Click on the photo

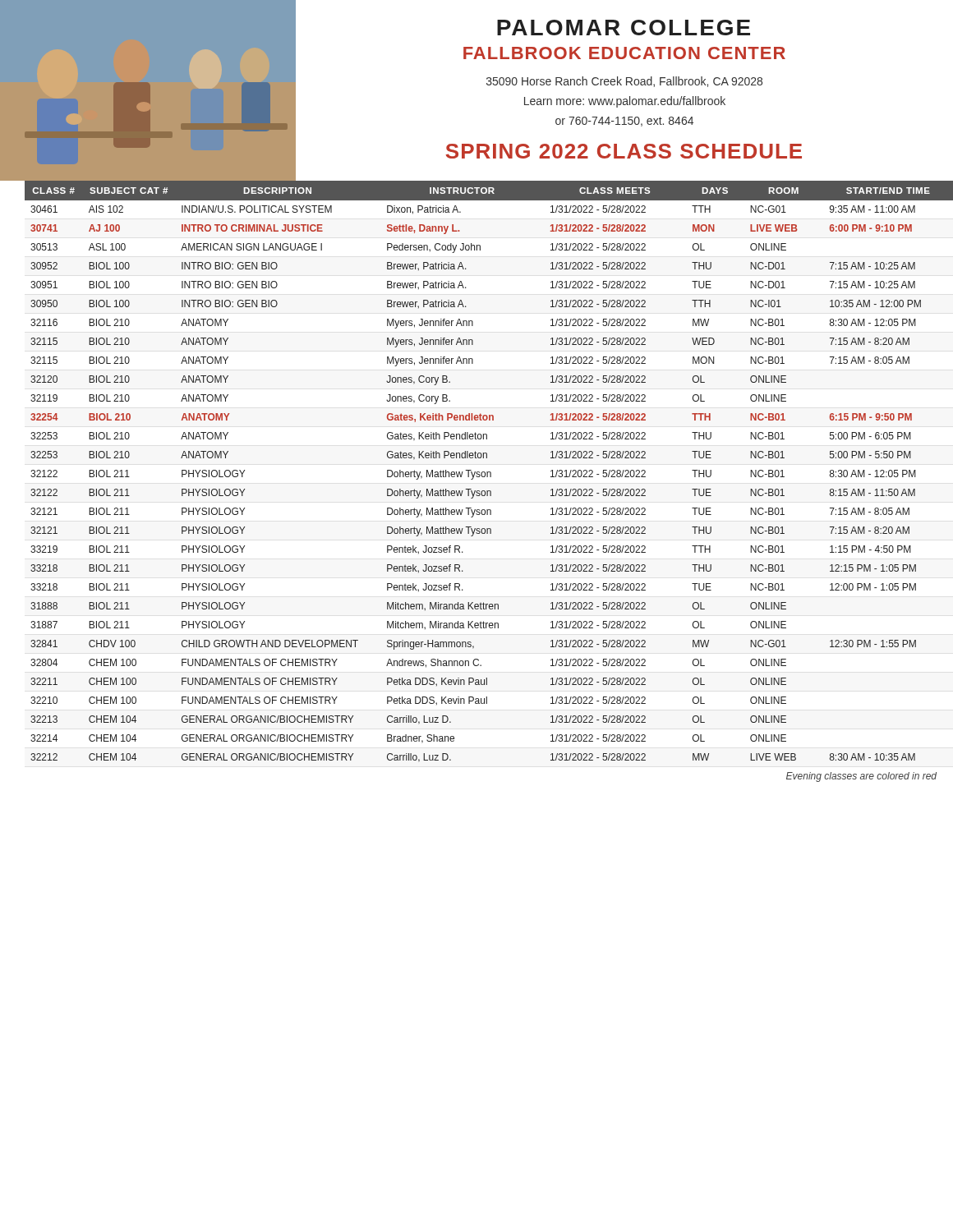coord(148,90)
